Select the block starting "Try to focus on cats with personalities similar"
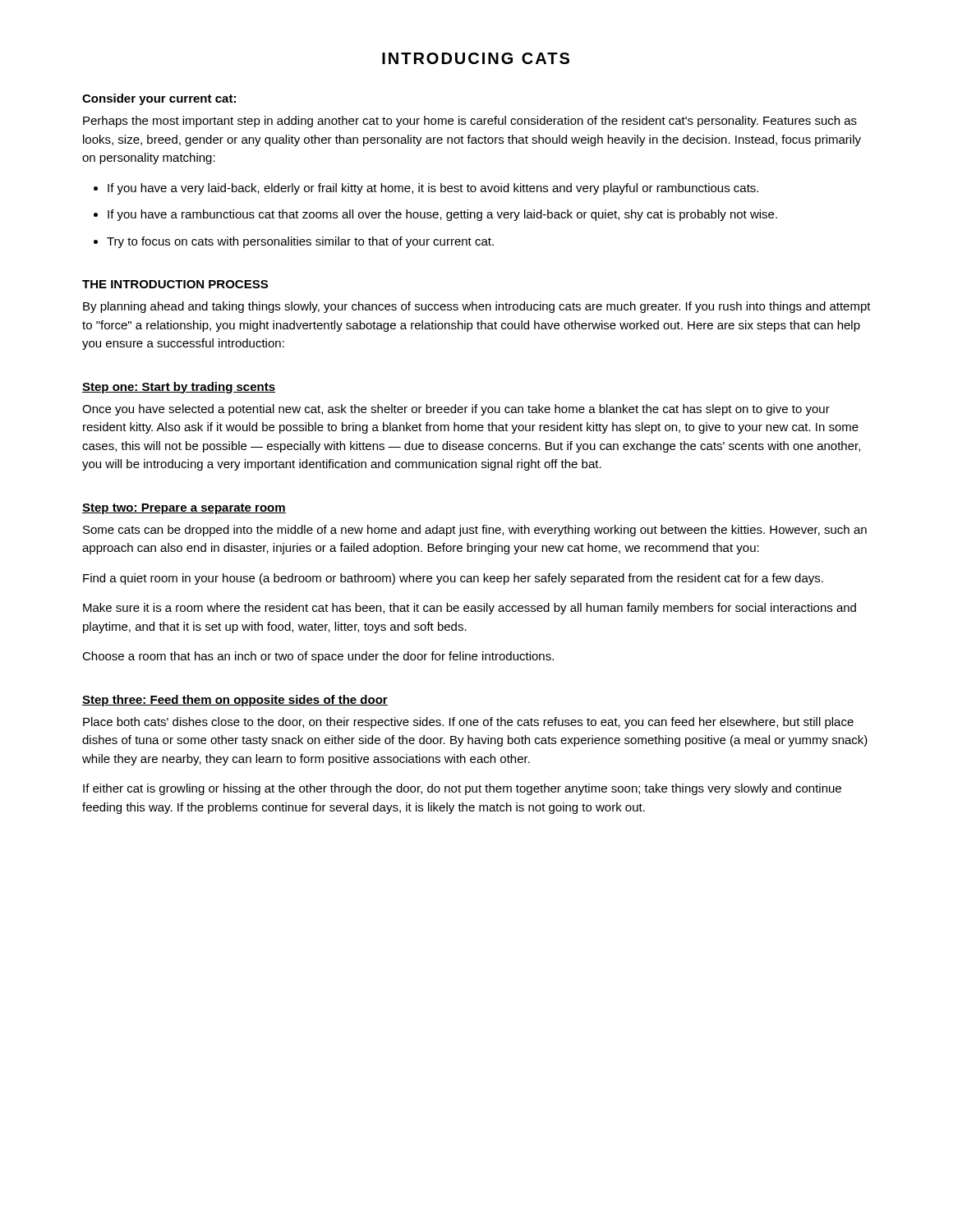Screen dimensions: 1232x953 [301, 241]
